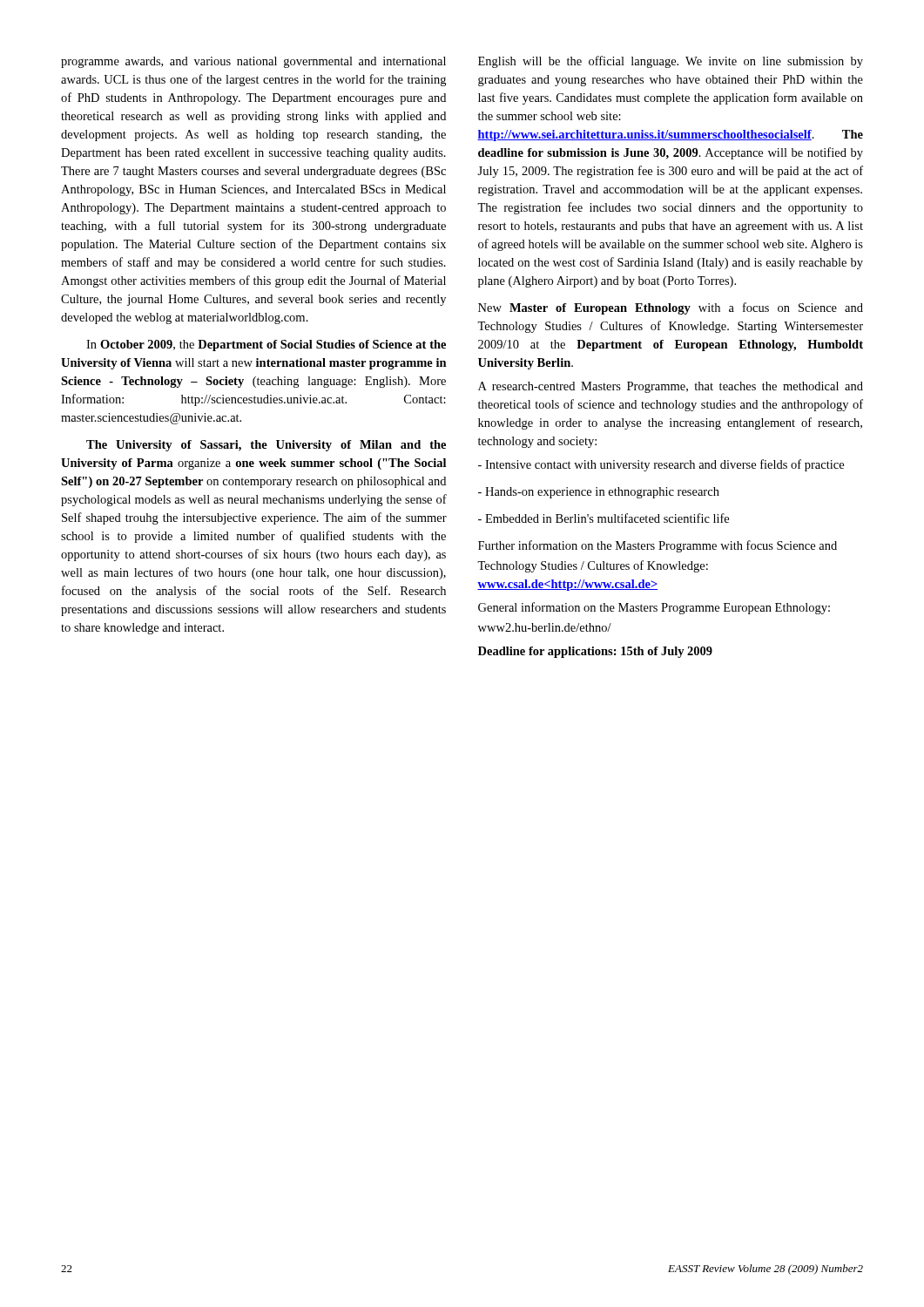Locate the list item that says "Hands-on experience in ethnographic research"

click(x=670, y=492)
